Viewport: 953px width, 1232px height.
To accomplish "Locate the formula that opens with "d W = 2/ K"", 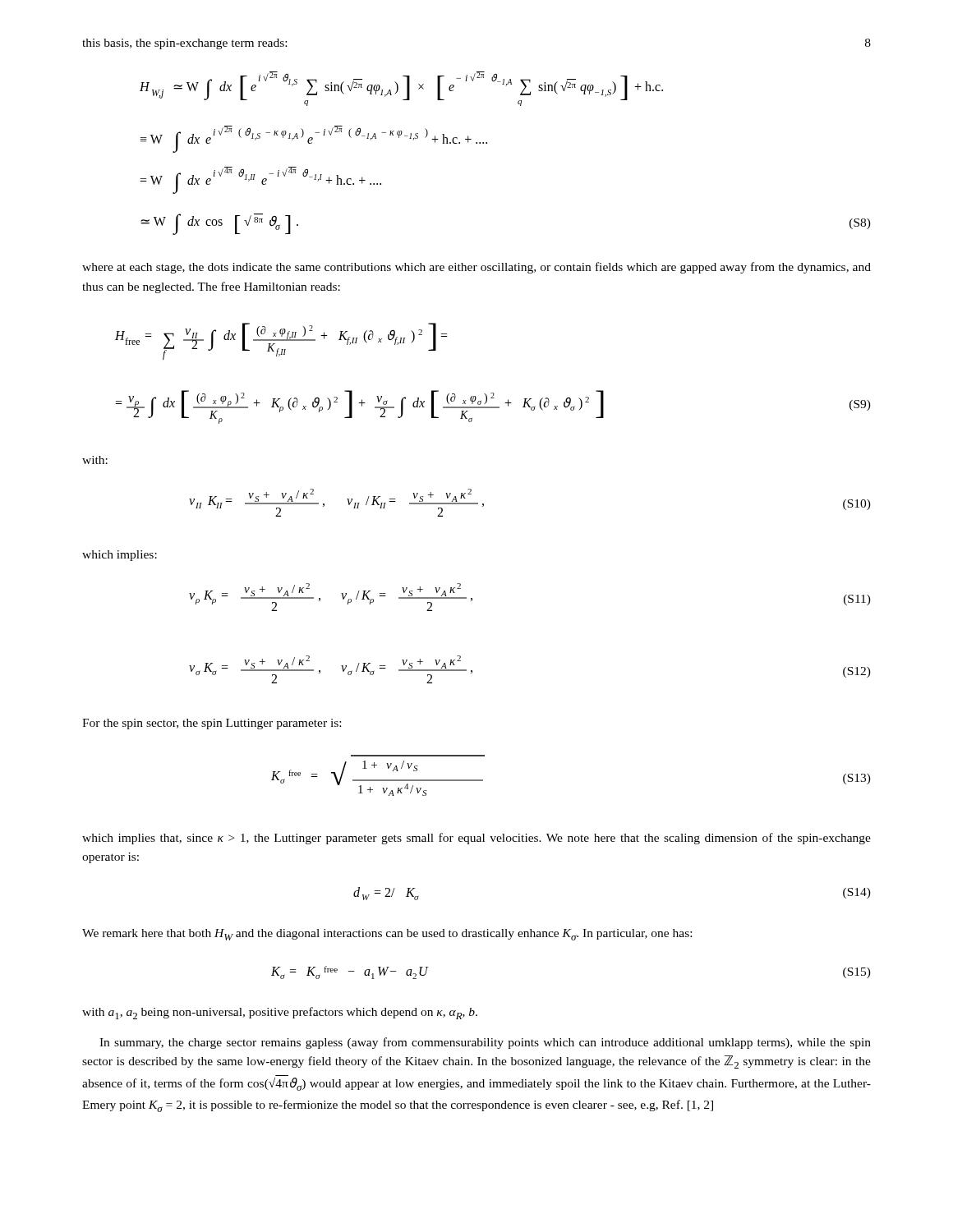I will pos(387,894).
